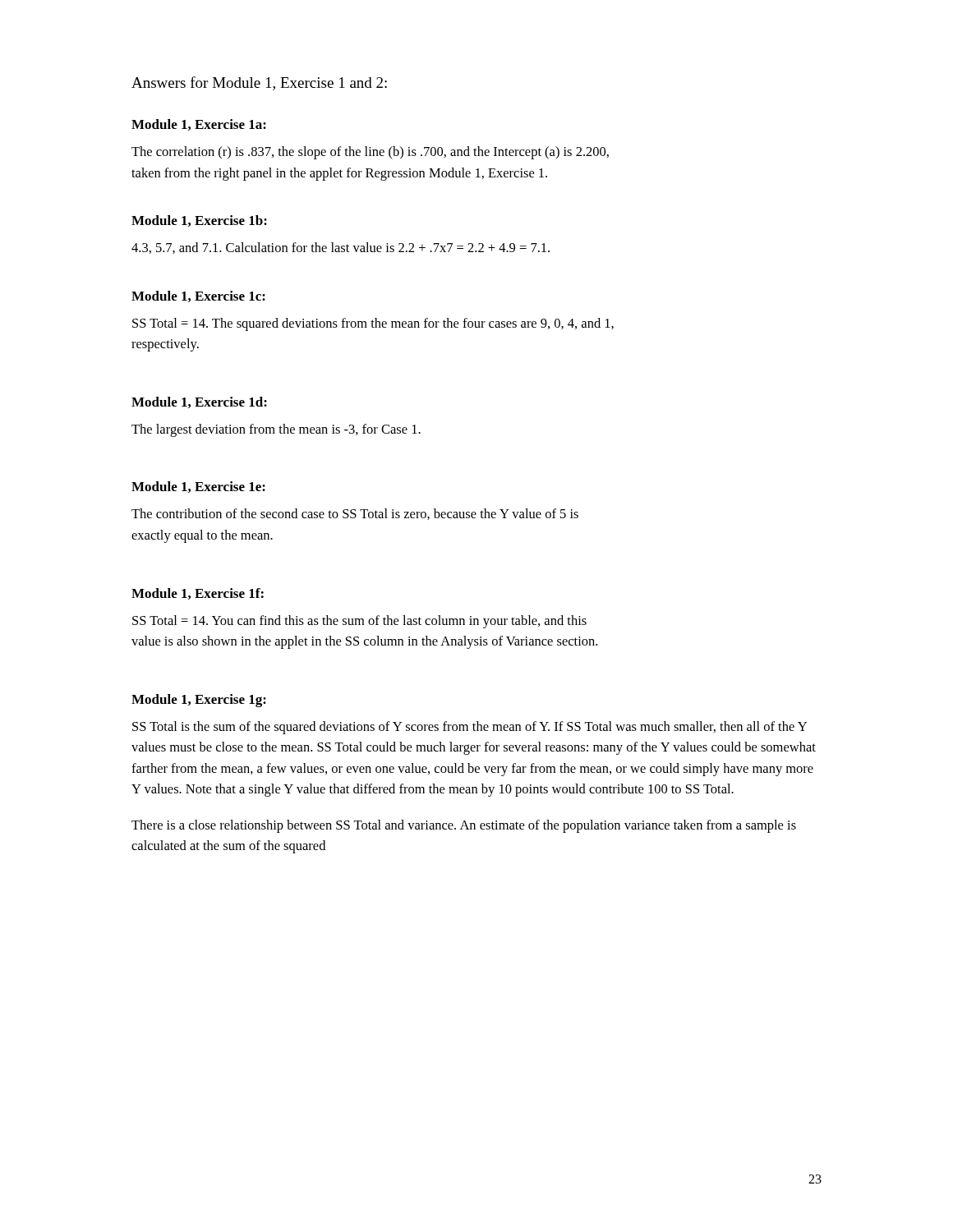Locate the section header that reads "Module 1, Exercise 1g:"
Screen dimensions: 1232x953
point(199,699)
